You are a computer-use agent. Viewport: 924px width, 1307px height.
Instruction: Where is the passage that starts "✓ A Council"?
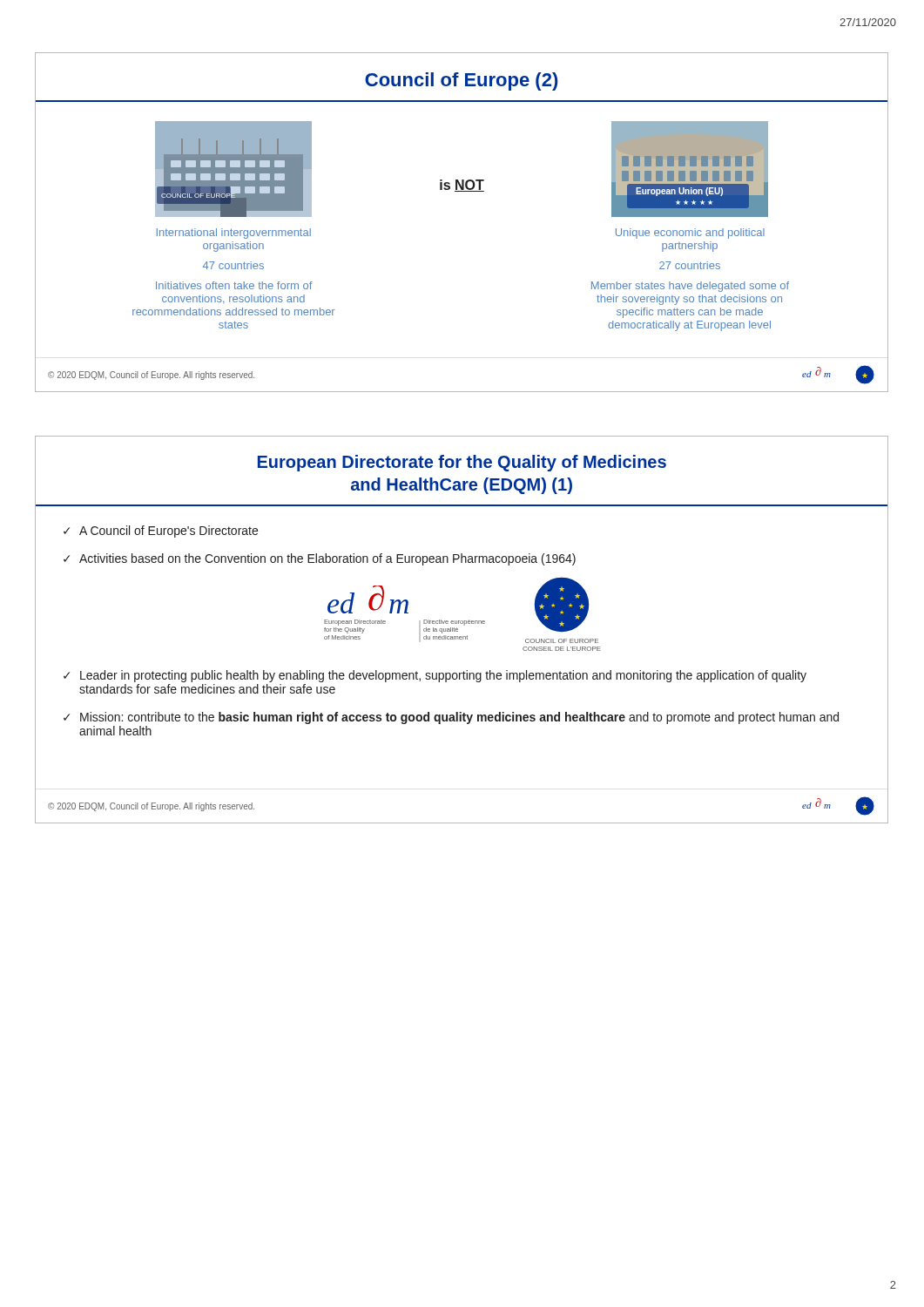click(160, 531)
